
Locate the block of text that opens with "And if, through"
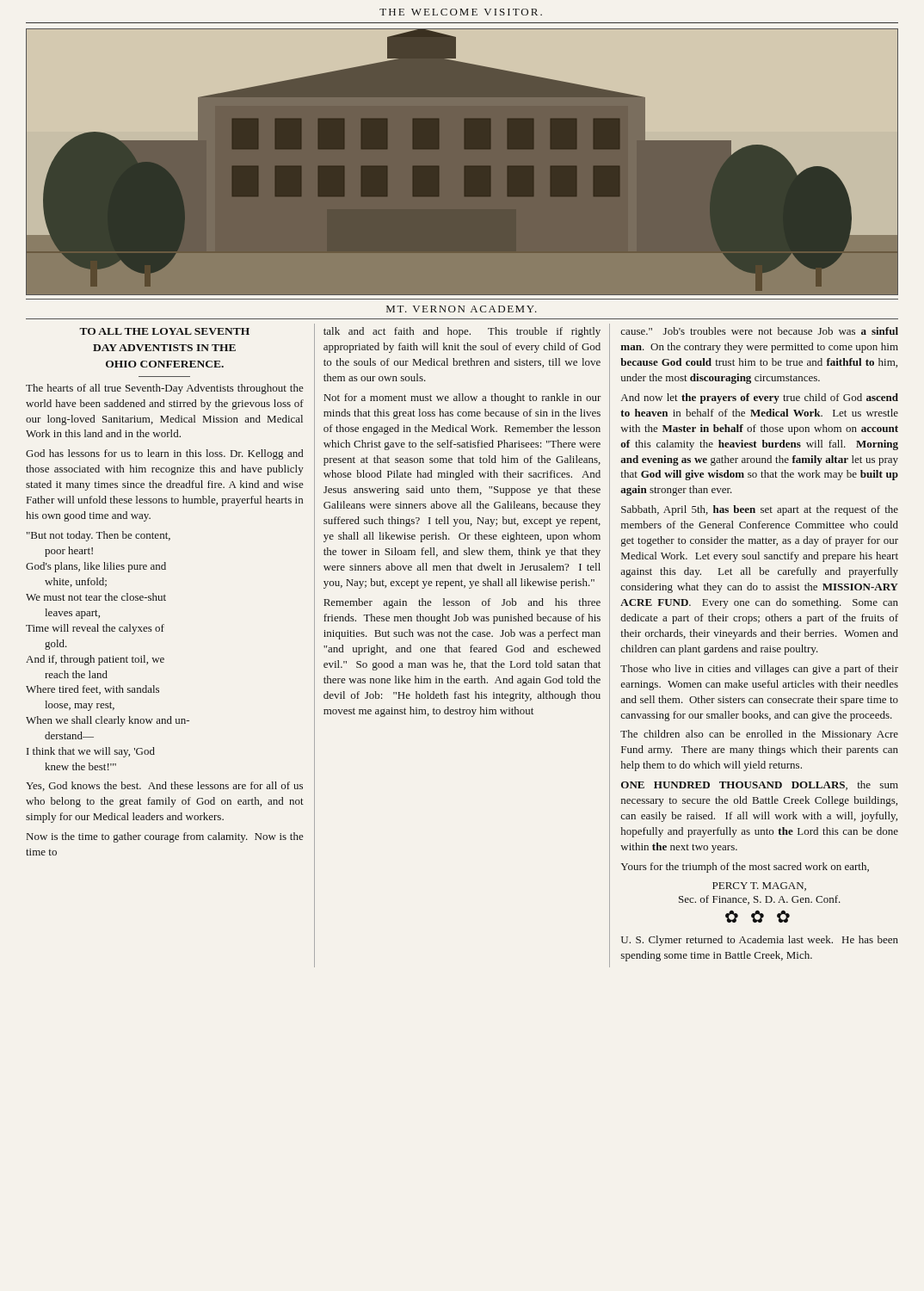coord(95,659)
